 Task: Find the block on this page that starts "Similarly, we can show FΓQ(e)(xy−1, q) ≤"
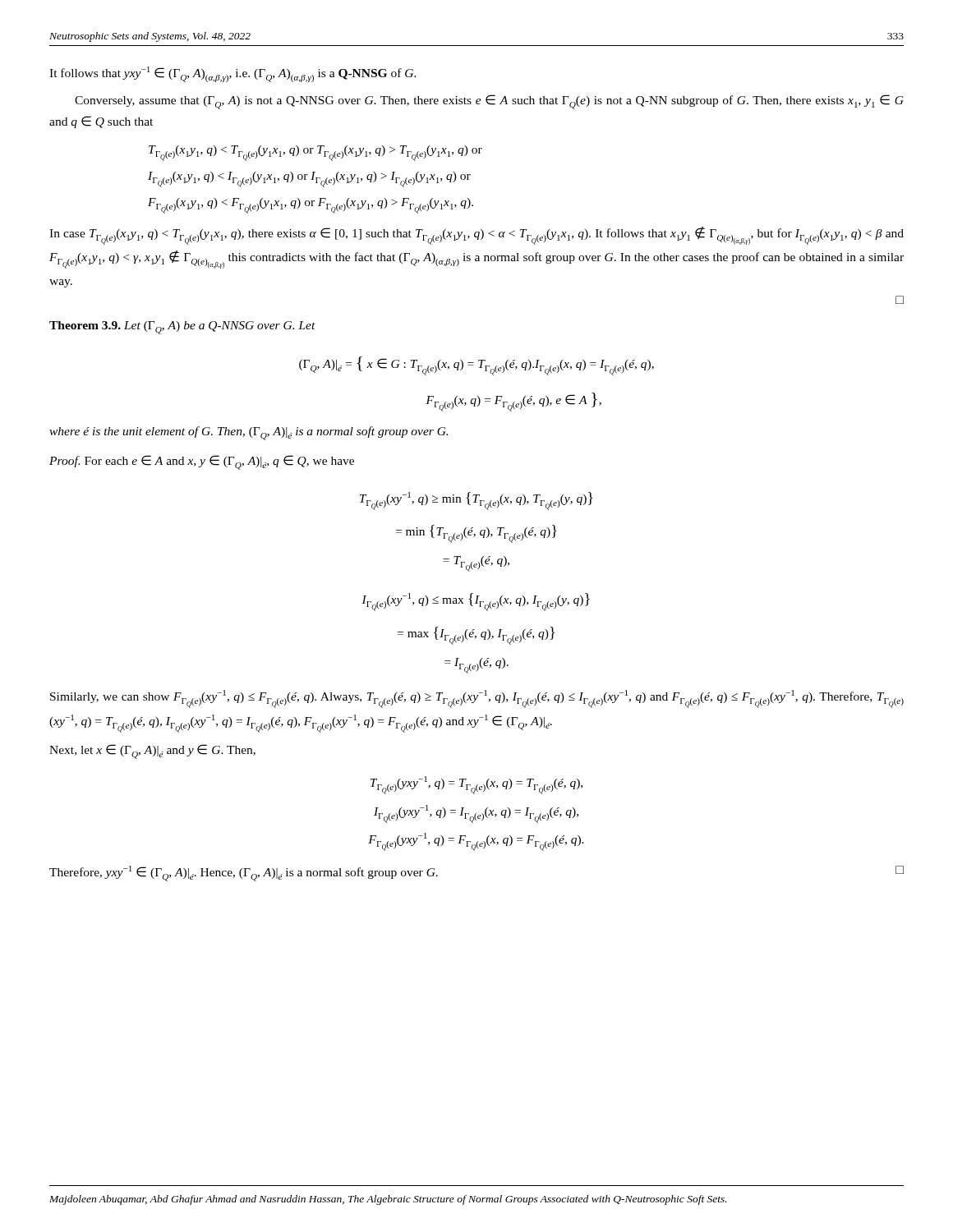(x=476, y=710)
